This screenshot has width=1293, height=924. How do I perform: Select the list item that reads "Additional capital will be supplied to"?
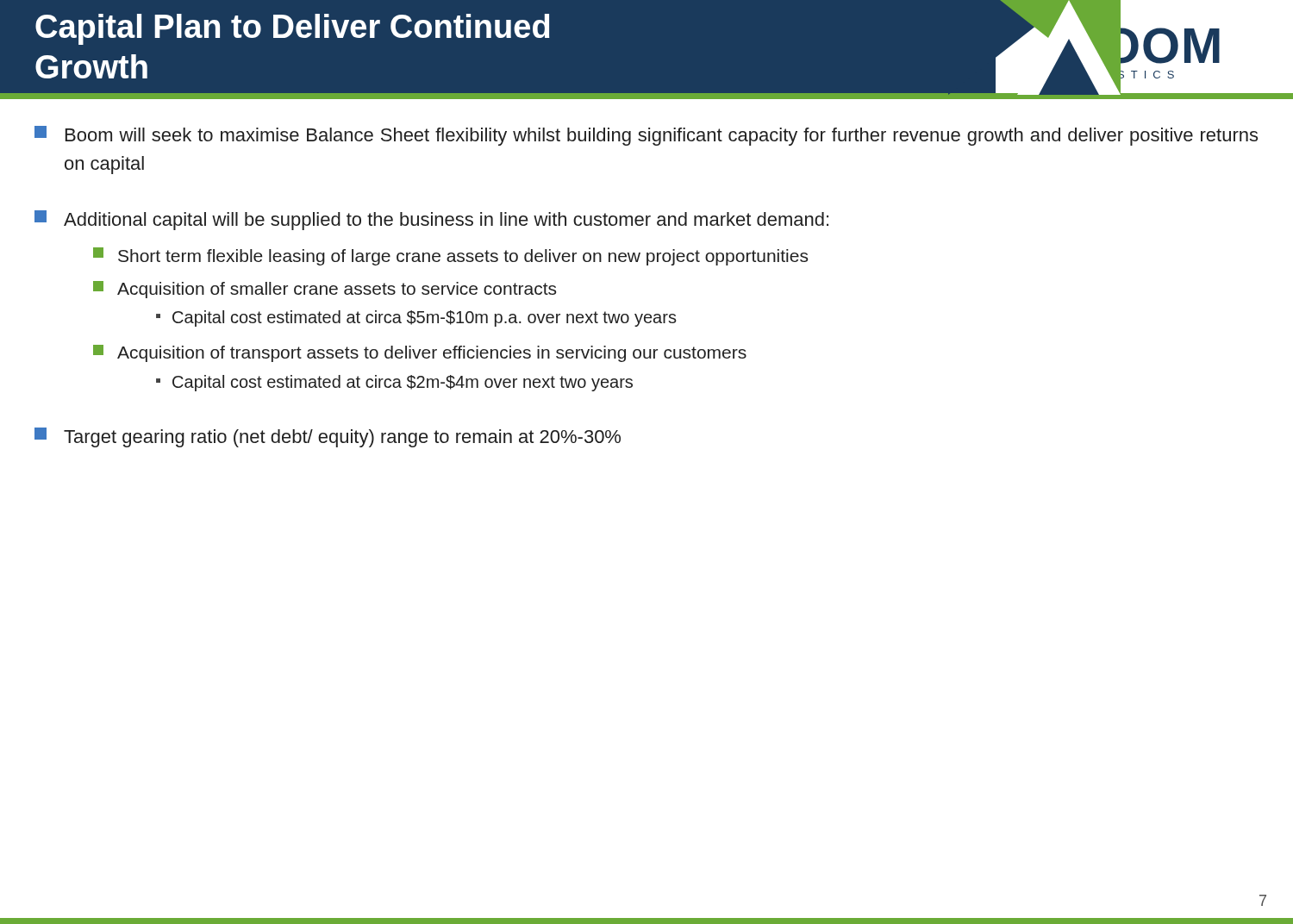click(646, 219)
